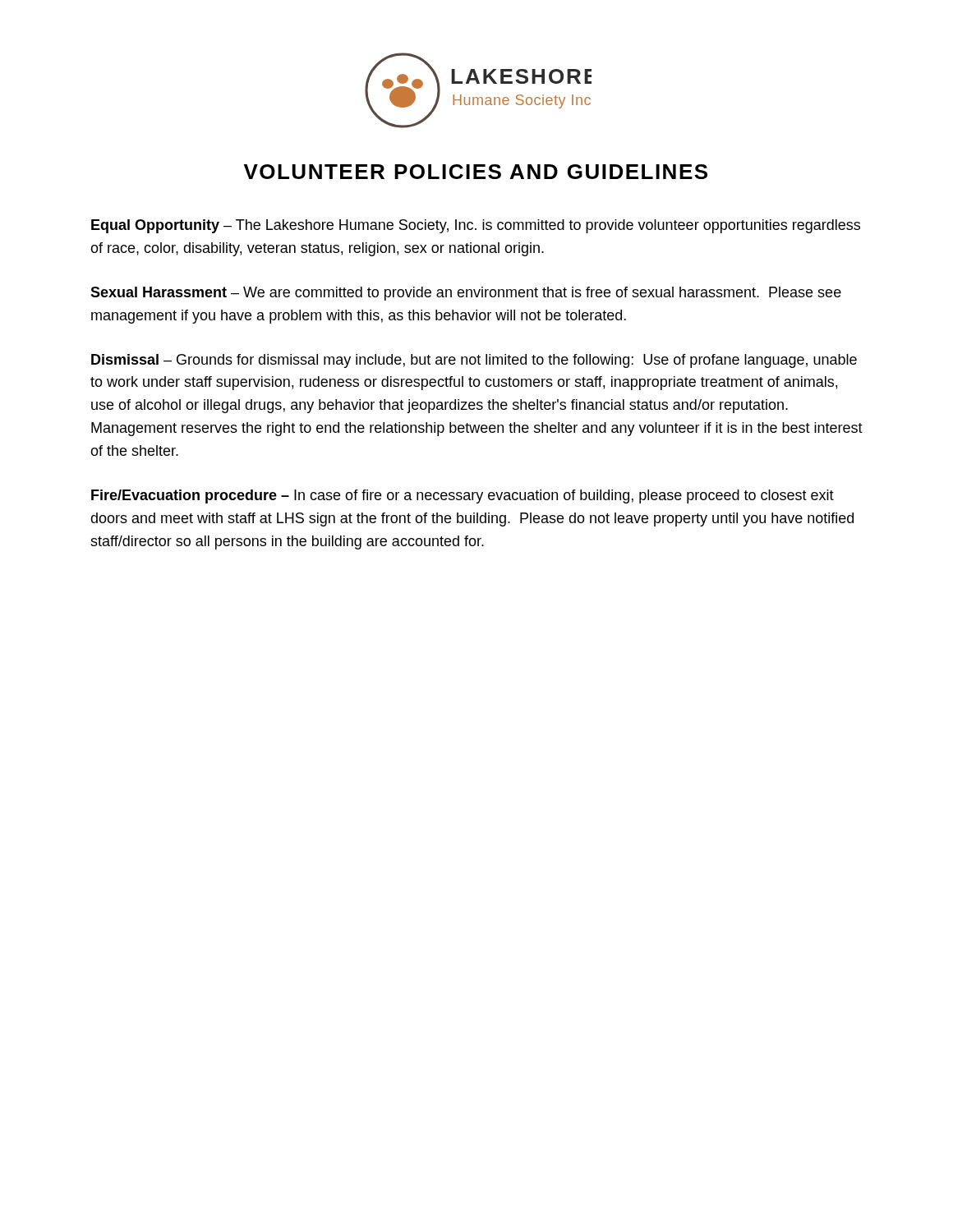Image resolution: width=953 pixels, height=1232 pixels.
Task: Find the block on this page that starts "Dismissal – Grounds"
Action: [x=476, y=405]
